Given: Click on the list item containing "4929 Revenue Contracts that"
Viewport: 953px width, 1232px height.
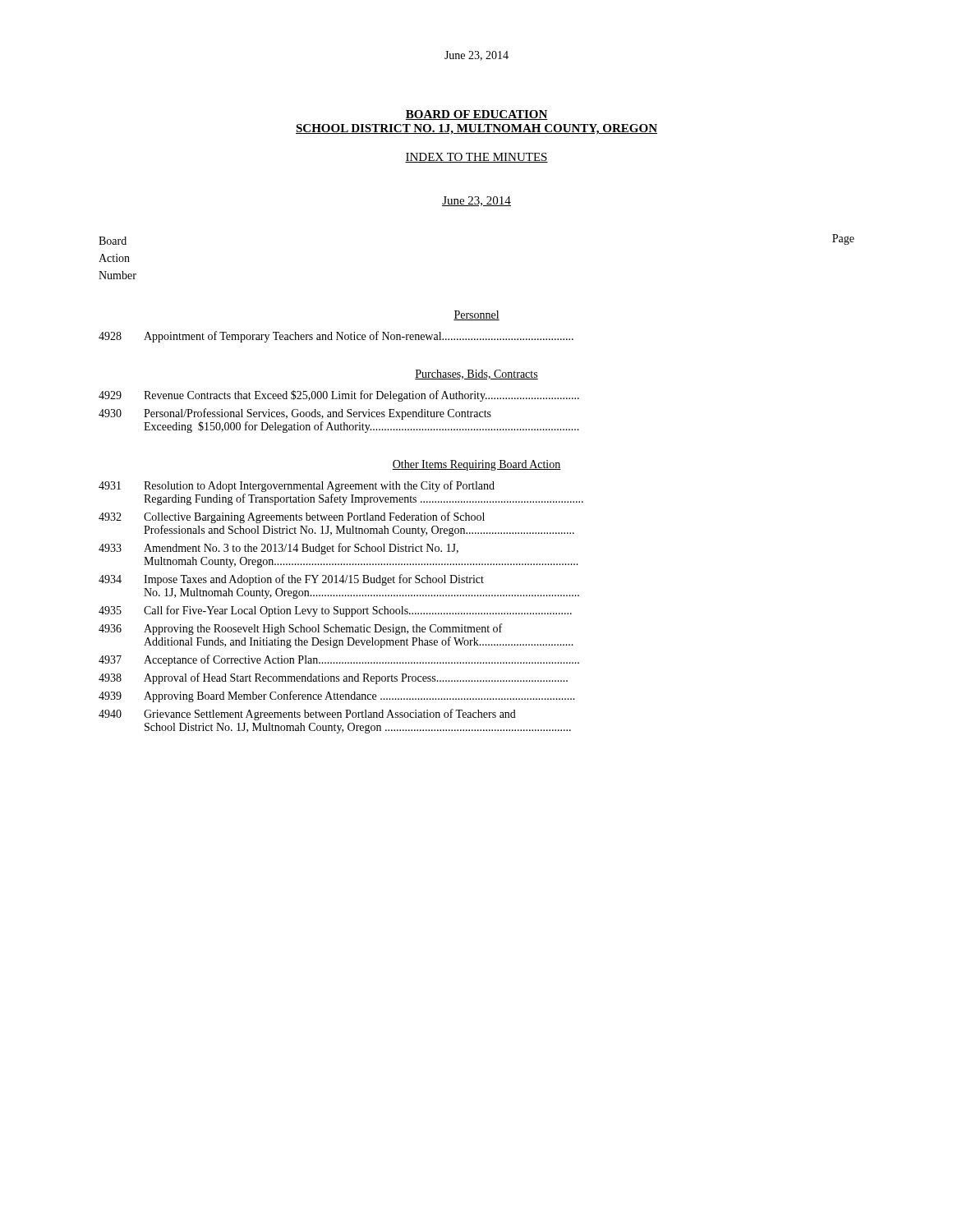Looking at the screenshot, I should (x=476, y=396).
